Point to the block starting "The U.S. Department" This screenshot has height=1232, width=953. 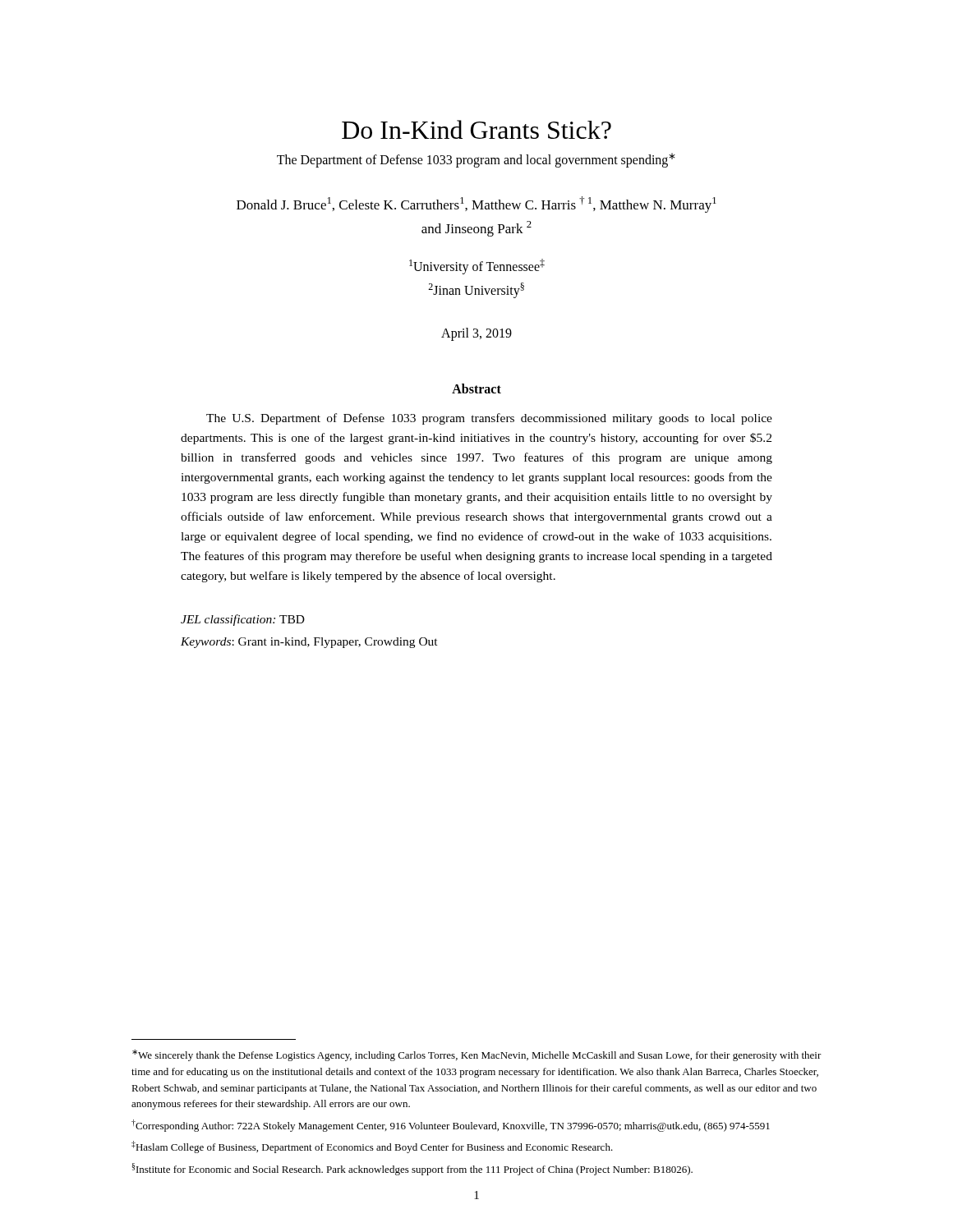476,497
